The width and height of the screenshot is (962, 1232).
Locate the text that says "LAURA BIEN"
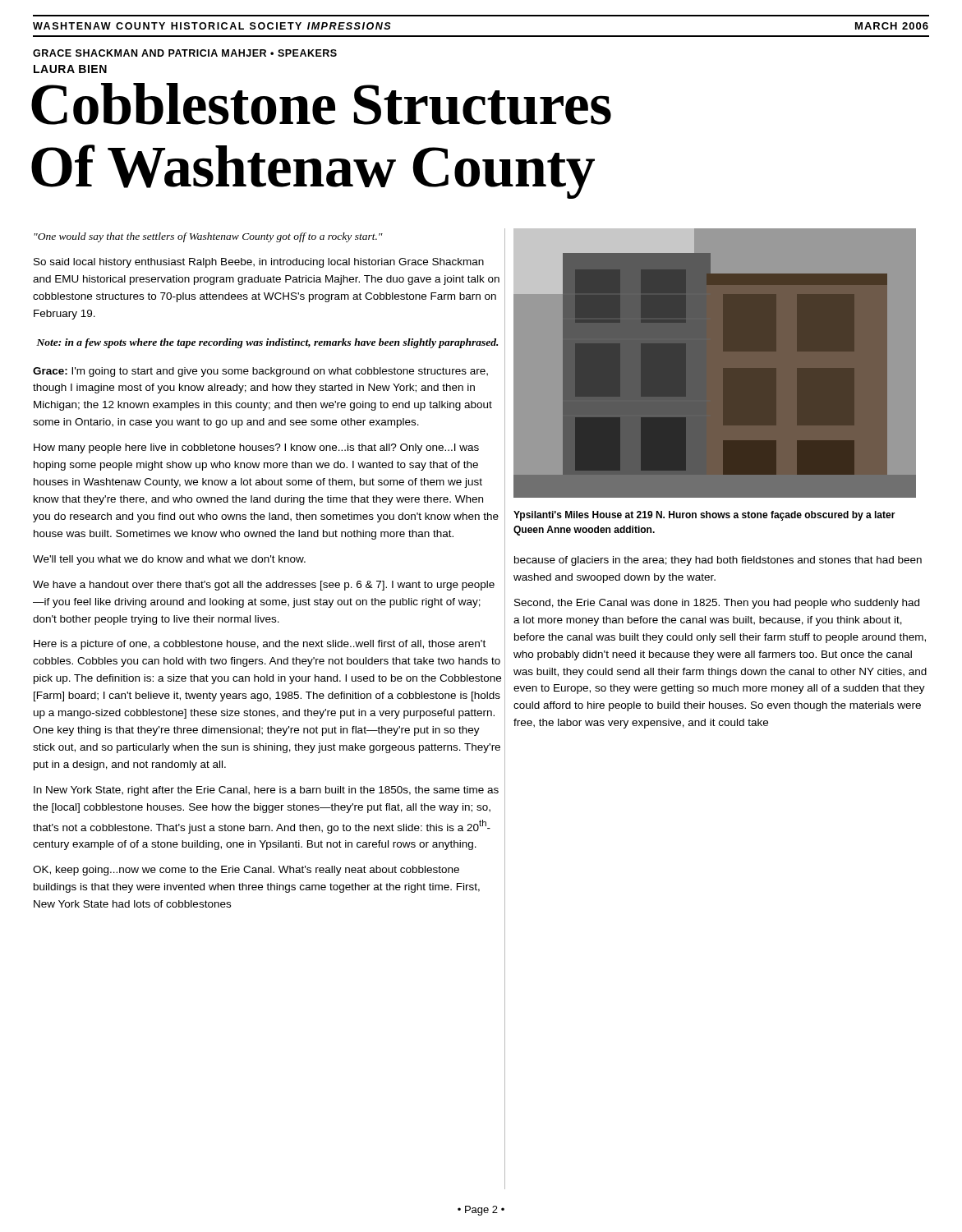click(x=70, y=69)
